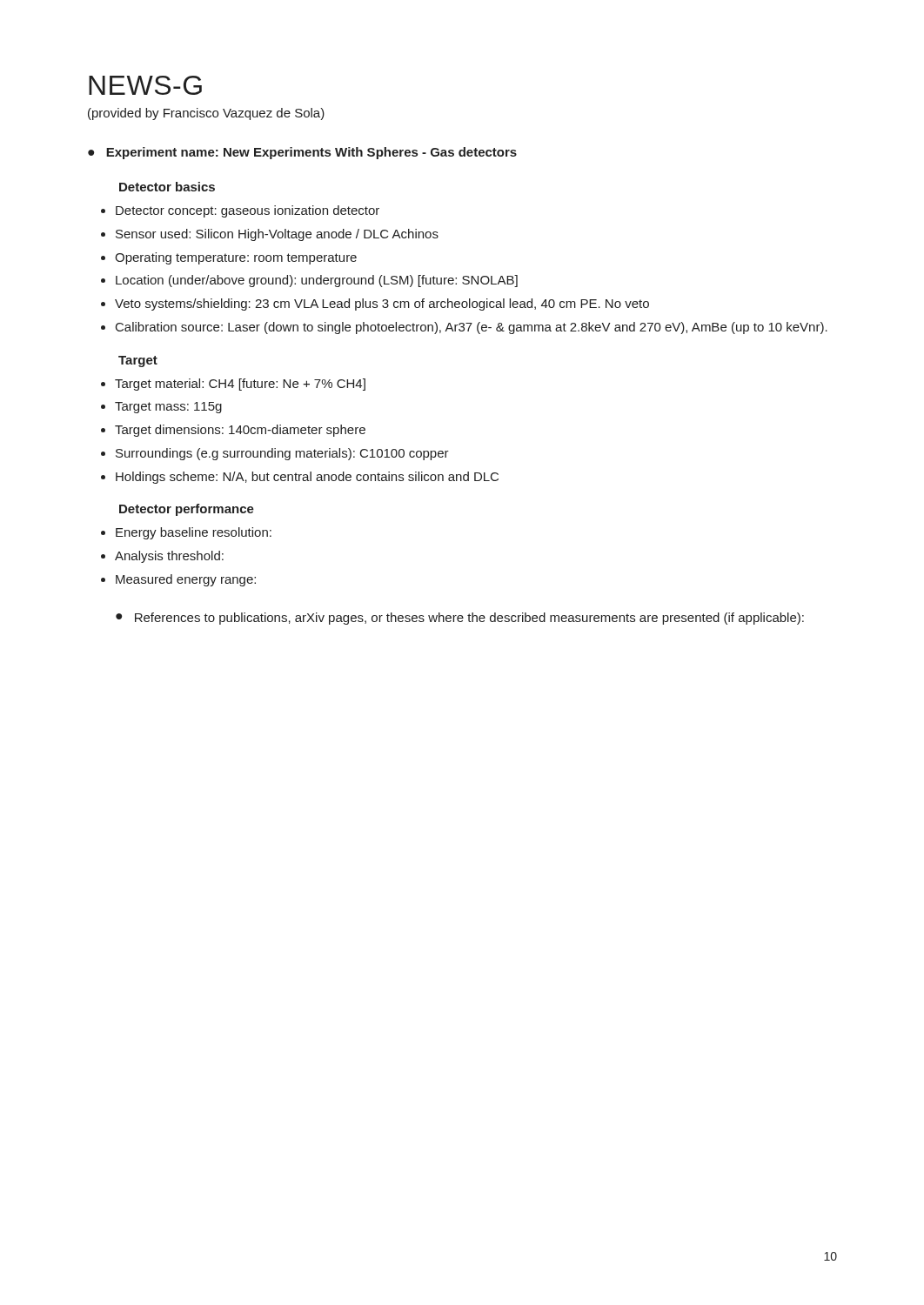Image resolution: width=924 pixels, height=1305 pixels.
Task: Locate the region starting "Detector concept: gaseous ionization"
Action: coord(247,210)
